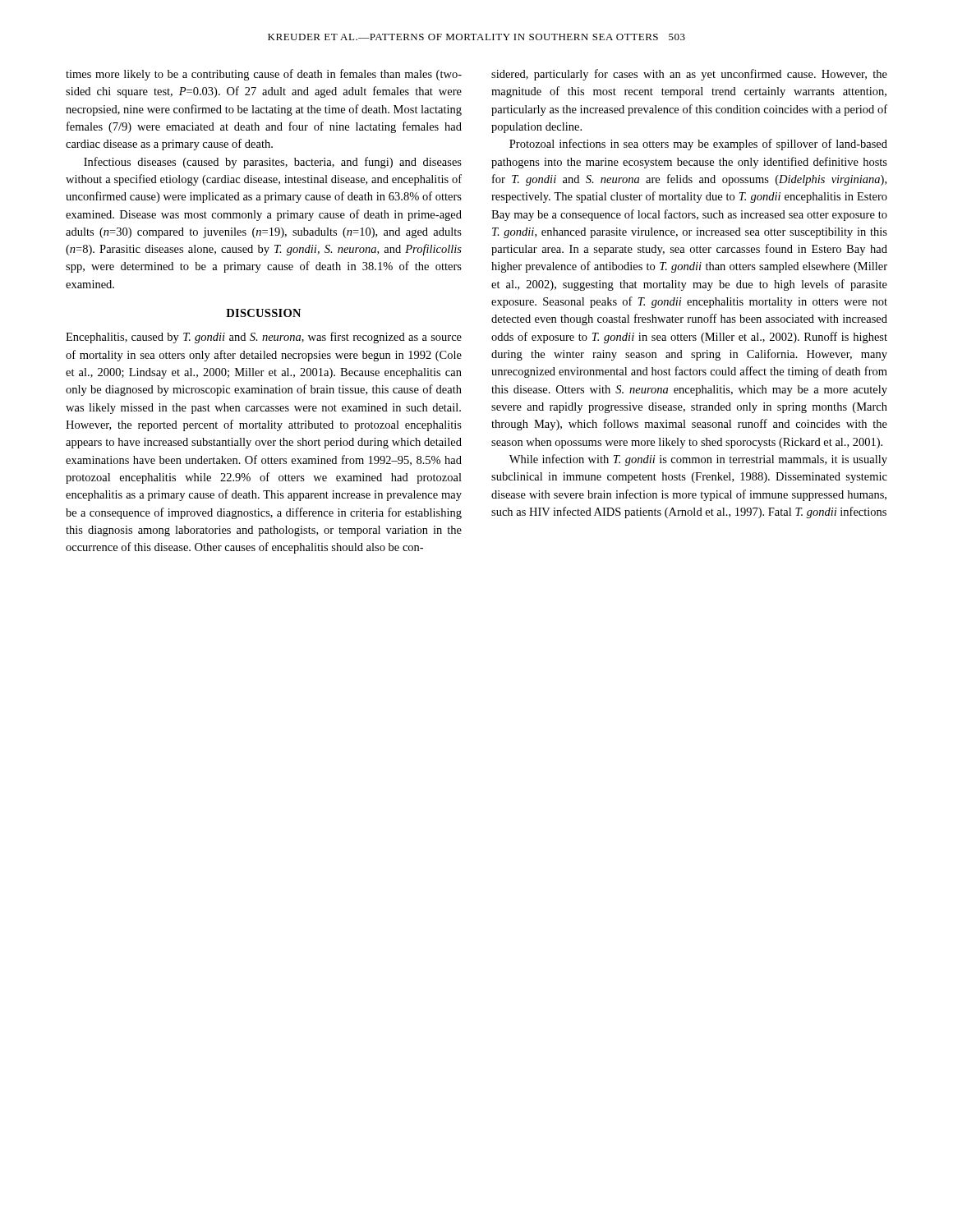Point to the element starting "Protozoal infections in sea otters may be"
The image size is (953, 1232).
pos(689,293)
